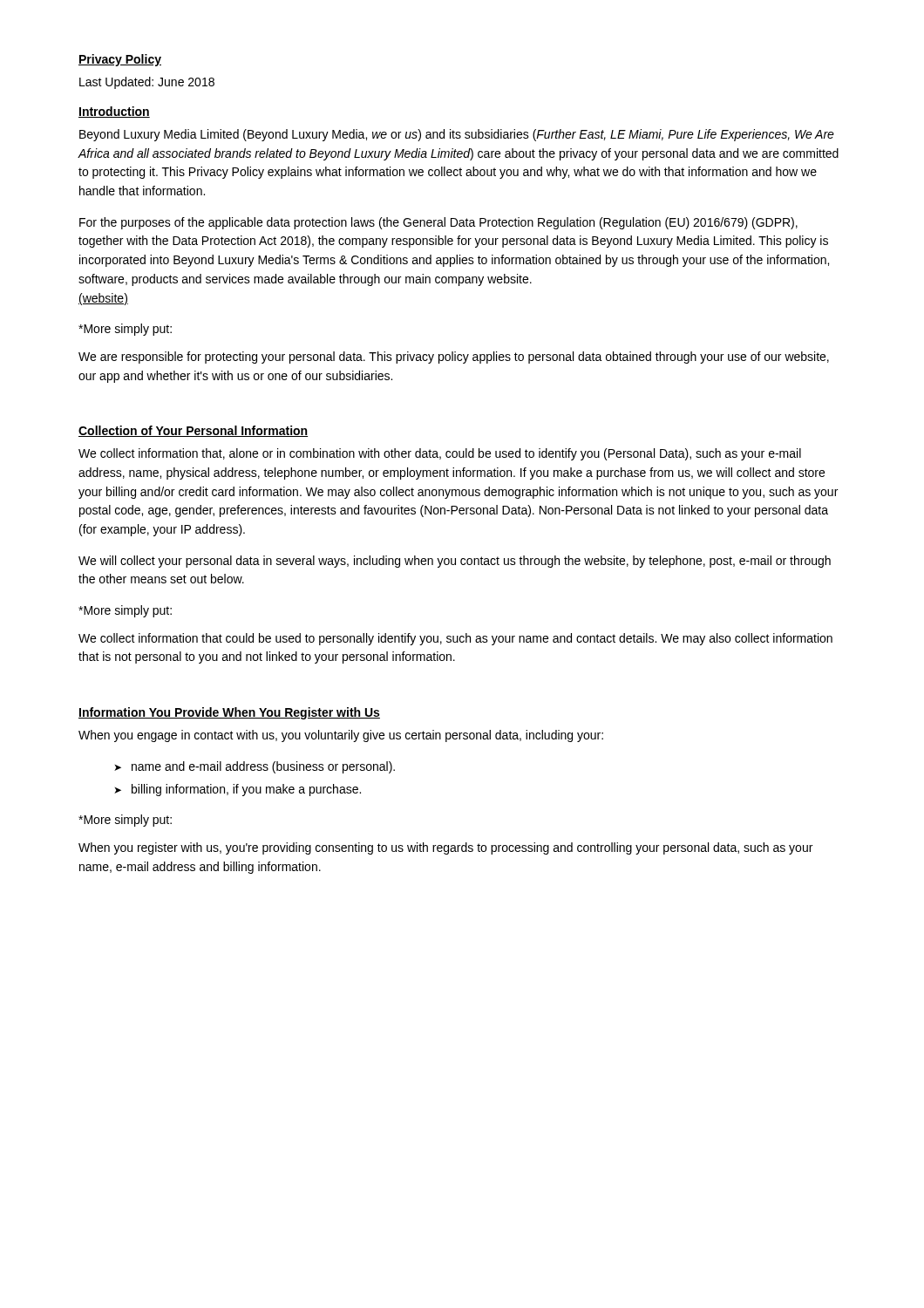Click on the text block starting "Information You Provide"

point(229,713)
